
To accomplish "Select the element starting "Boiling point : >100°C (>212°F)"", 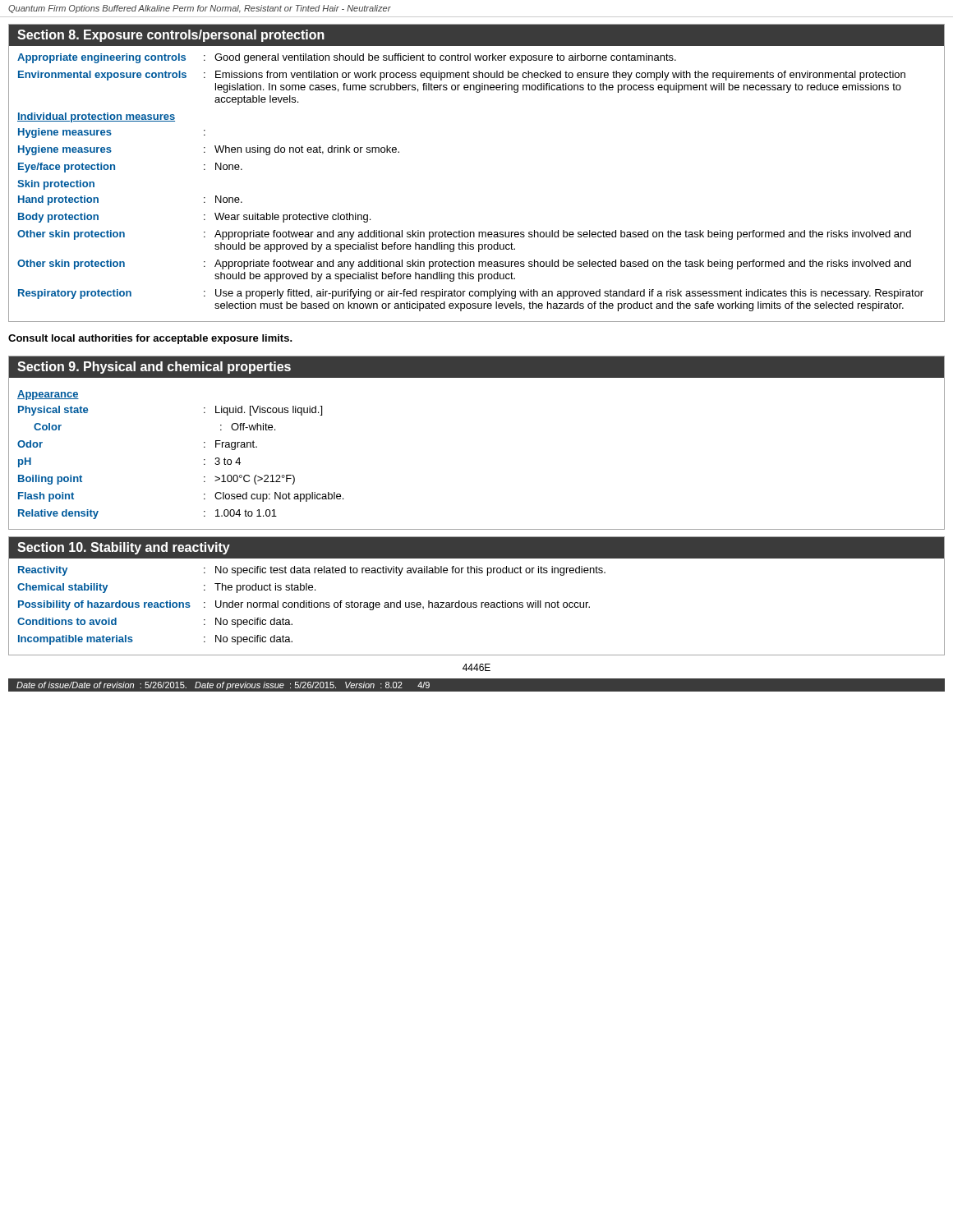I will [x=46, y=479].
